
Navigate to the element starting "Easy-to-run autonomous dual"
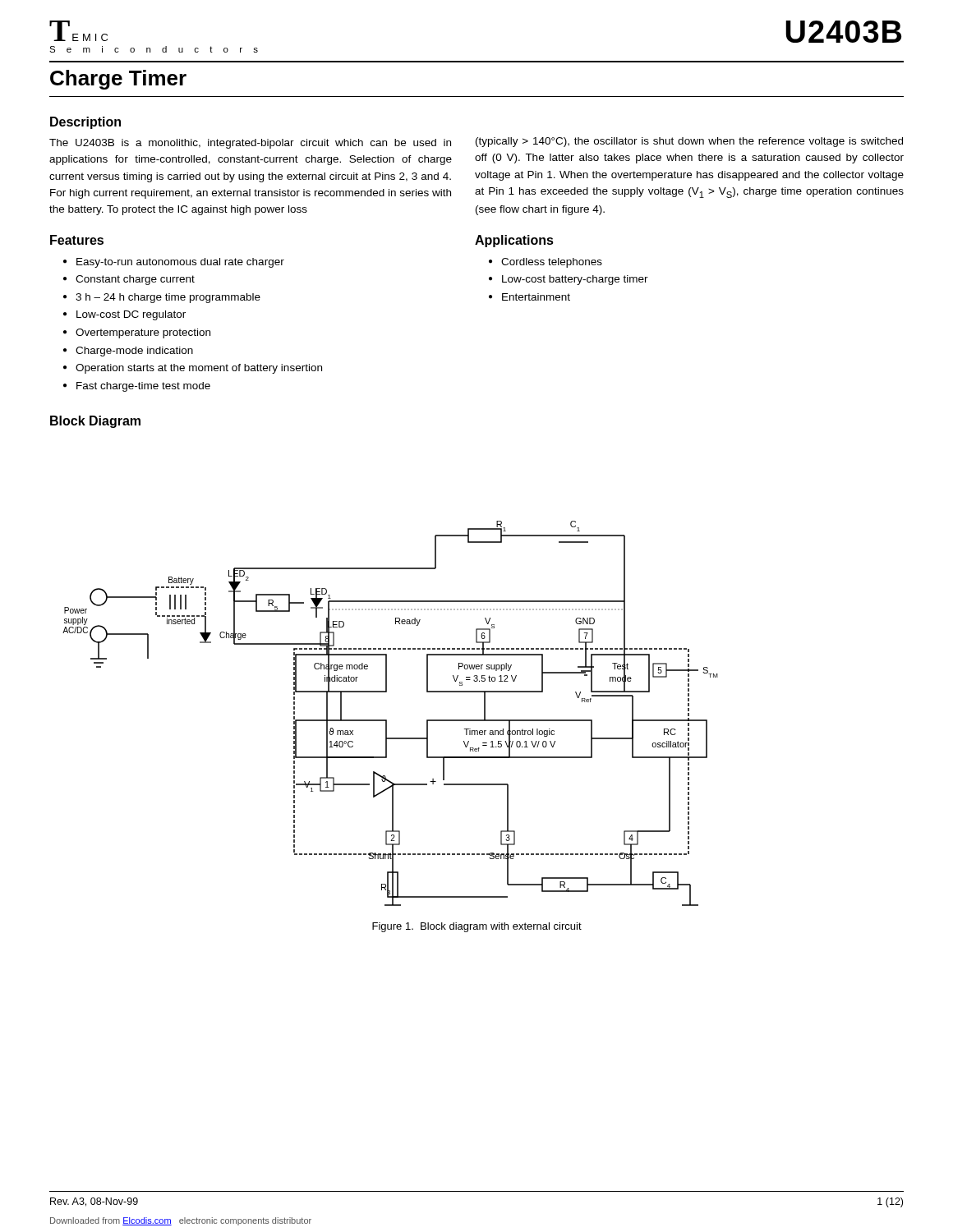tap(180, 261)
